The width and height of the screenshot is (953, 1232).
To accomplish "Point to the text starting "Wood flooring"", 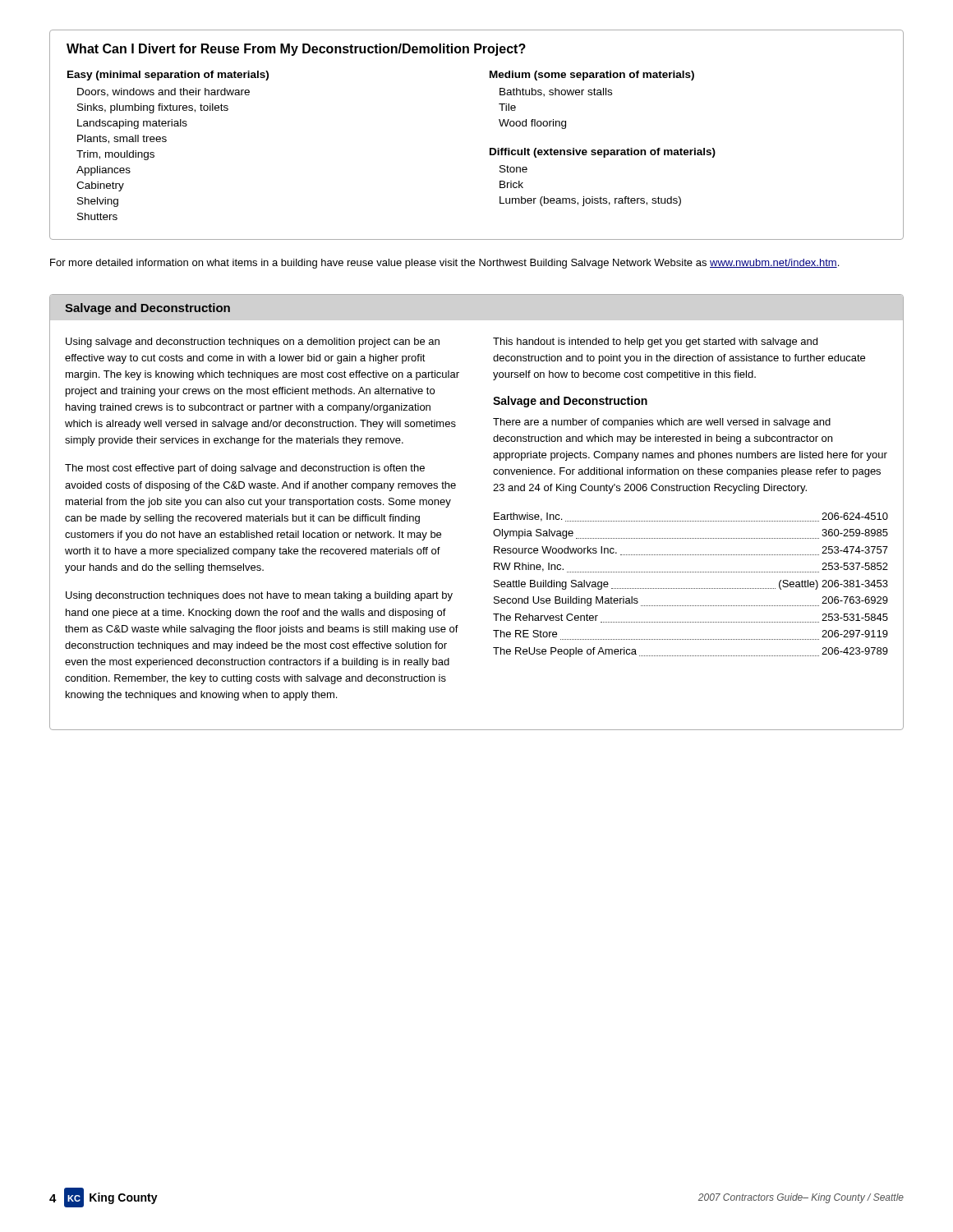I will point(533,123).
